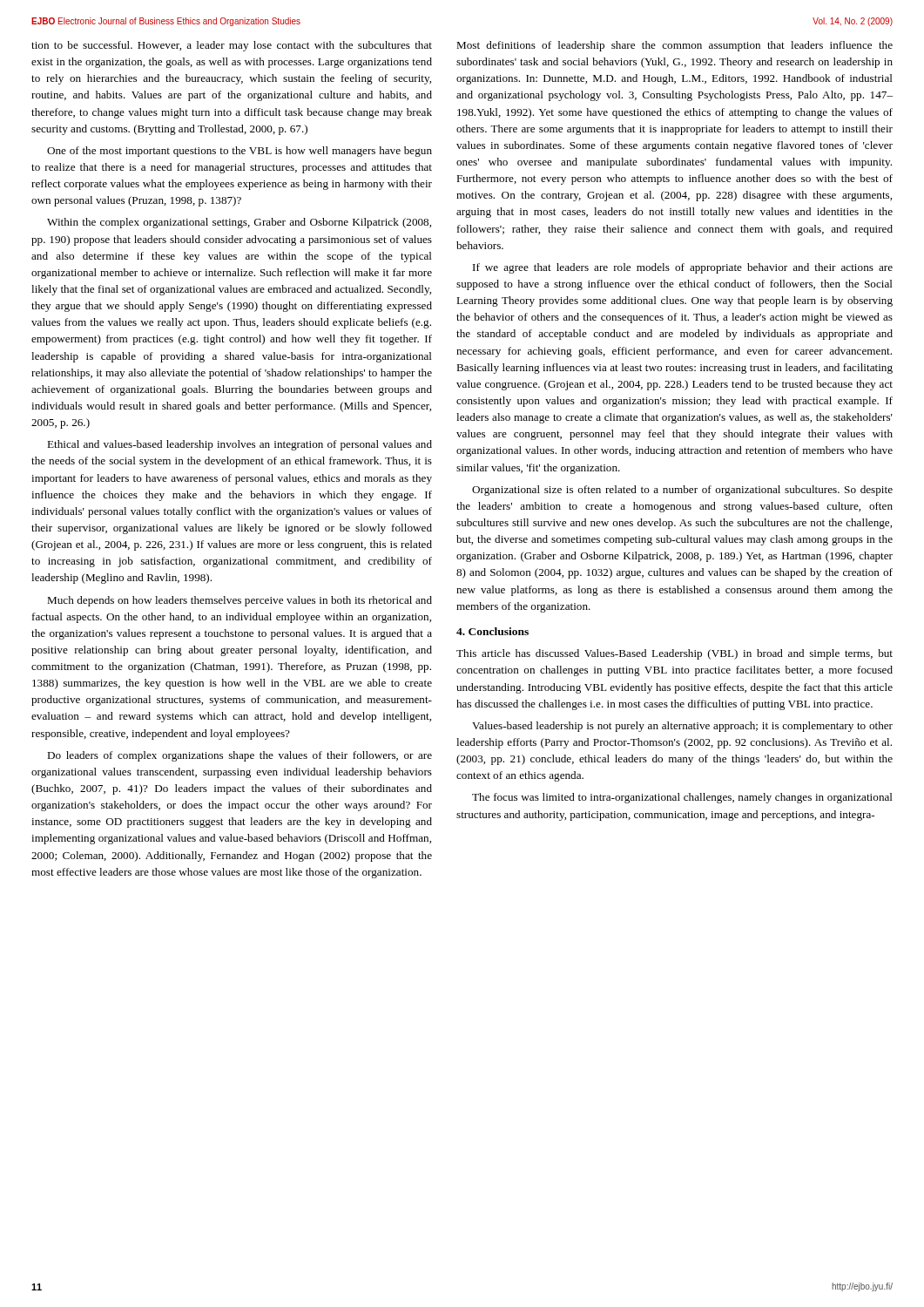
Task: Locate the text block with the text "Within the complex"
Action: (x=232, y=322)
